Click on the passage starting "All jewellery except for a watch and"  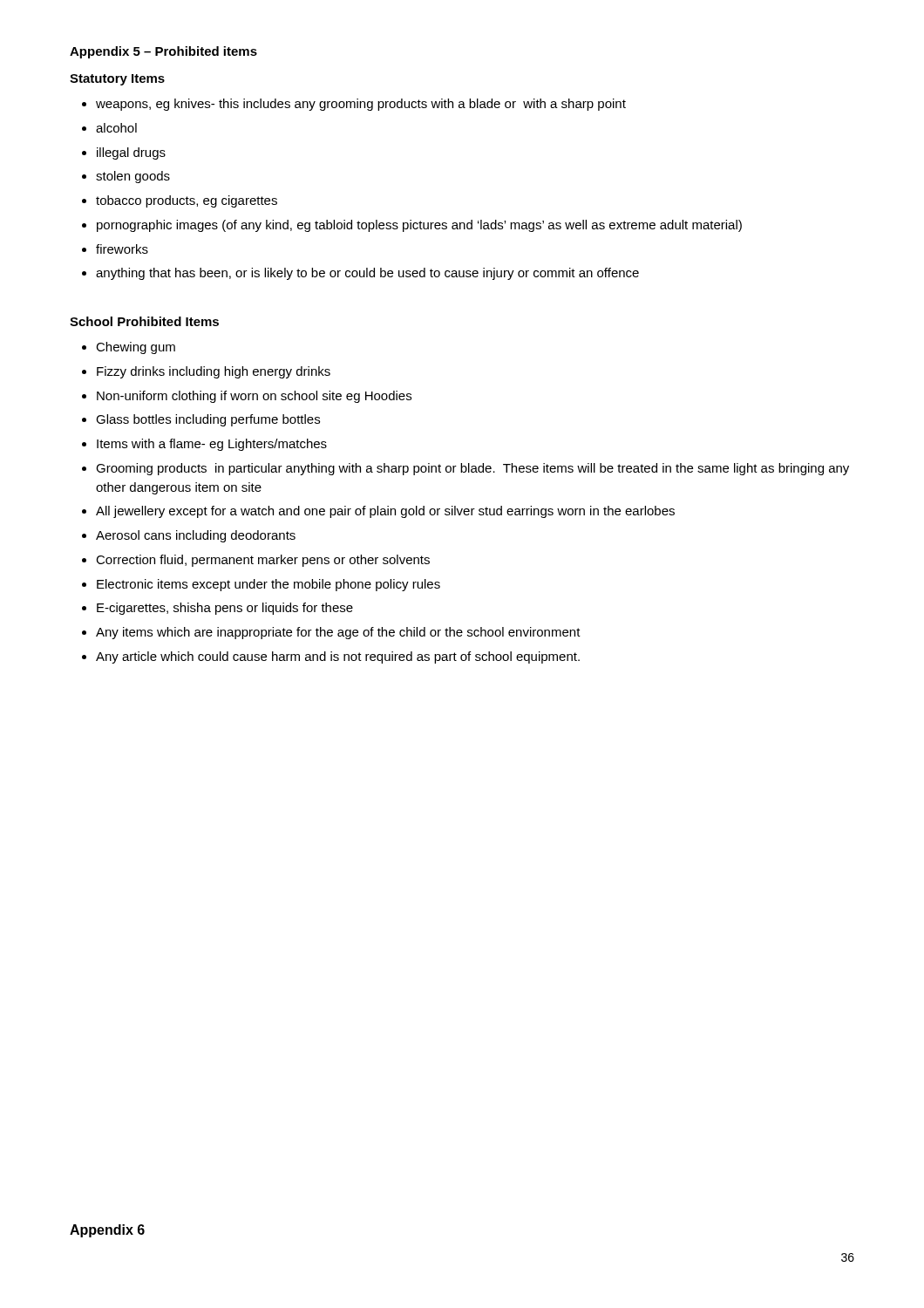pos(475,511)
